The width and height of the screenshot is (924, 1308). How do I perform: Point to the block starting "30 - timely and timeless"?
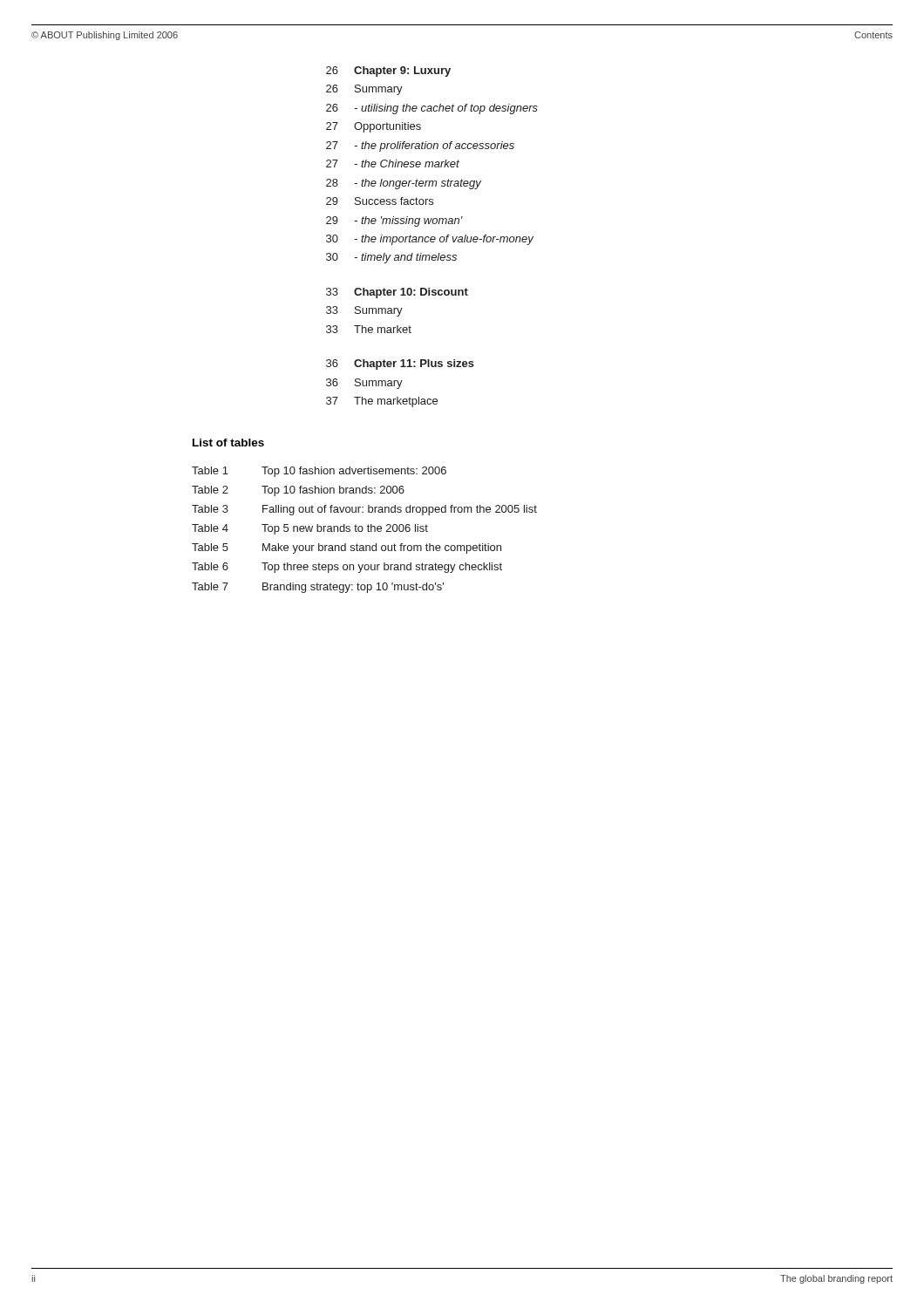click(x=381, y=257)
